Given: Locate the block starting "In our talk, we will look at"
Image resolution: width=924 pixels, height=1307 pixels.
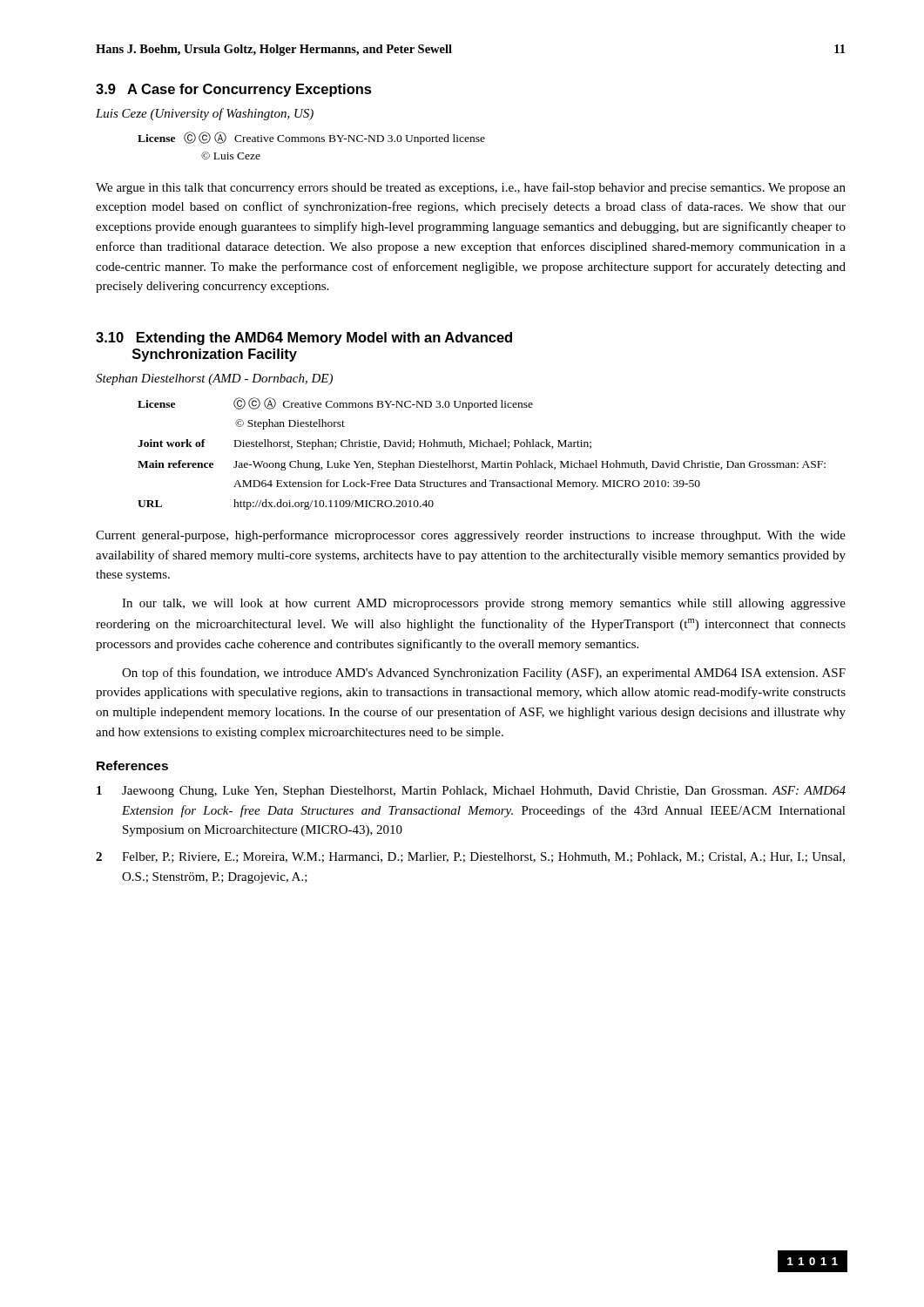Looking at the screenshot, I should click(x=471, y=624).
